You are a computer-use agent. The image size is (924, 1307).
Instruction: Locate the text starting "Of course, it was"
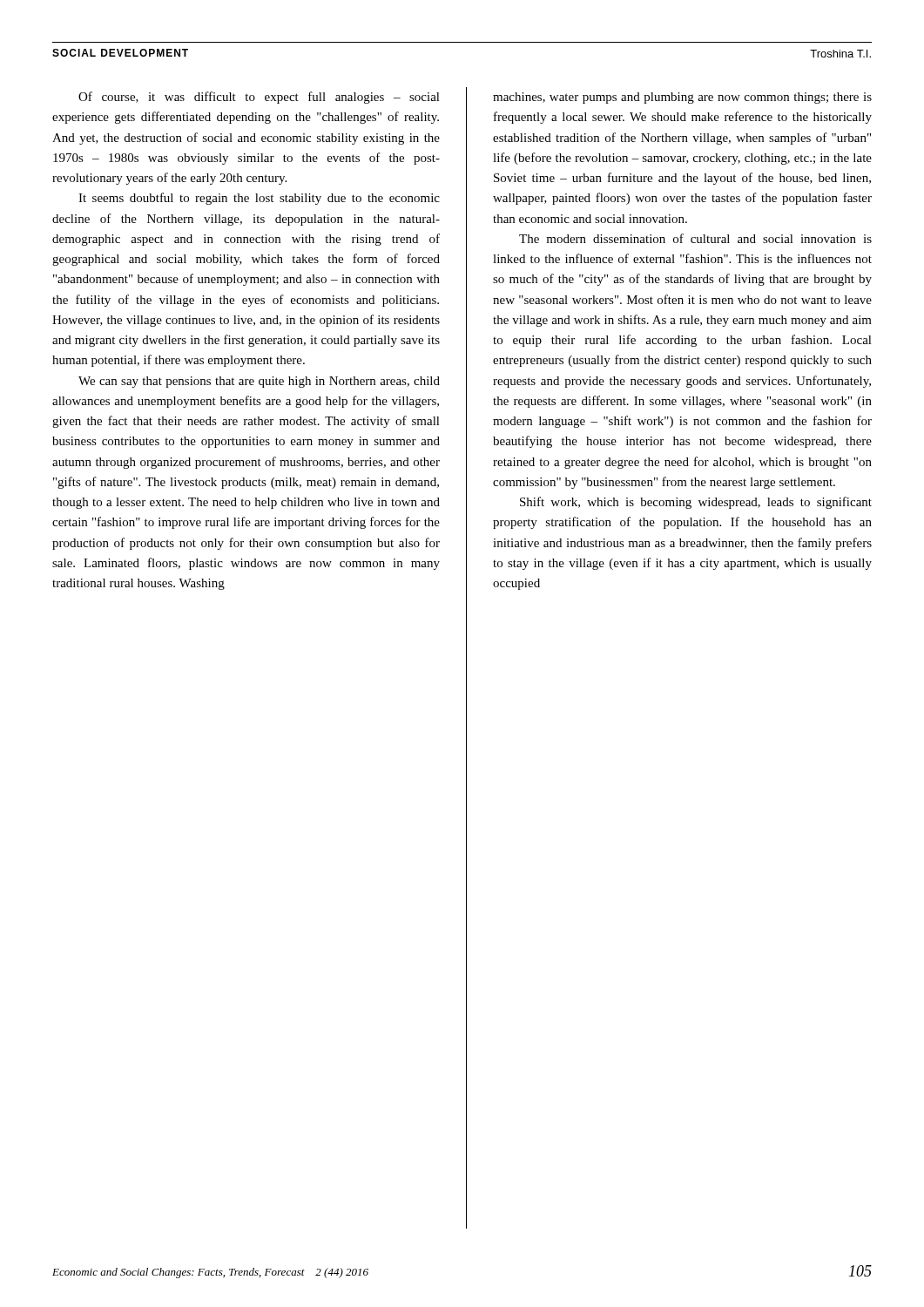246,340
